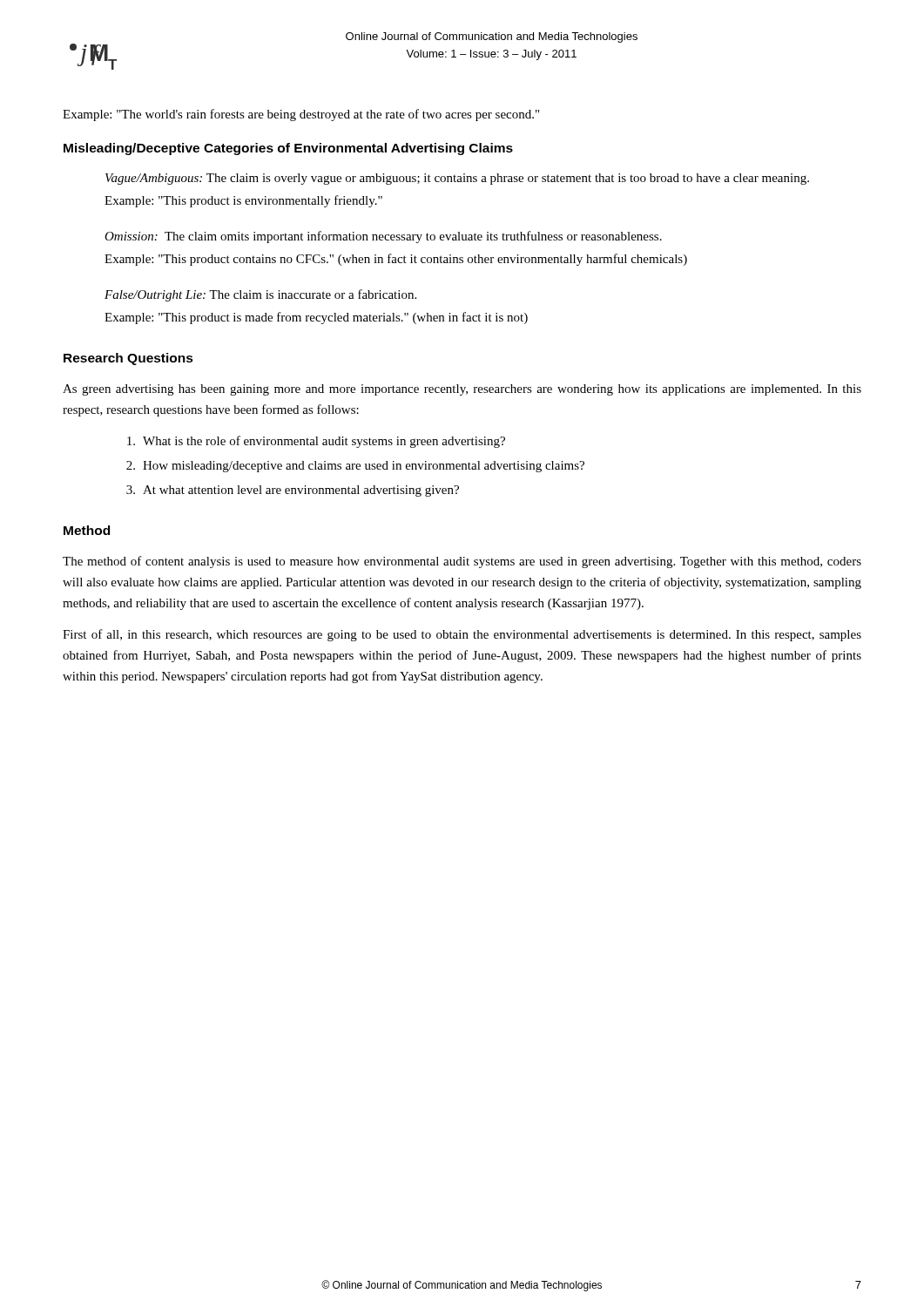Locate the block starting "Misleading/Deceptive Categories of Environmental Advertising Claims"

tap(288, 147)
